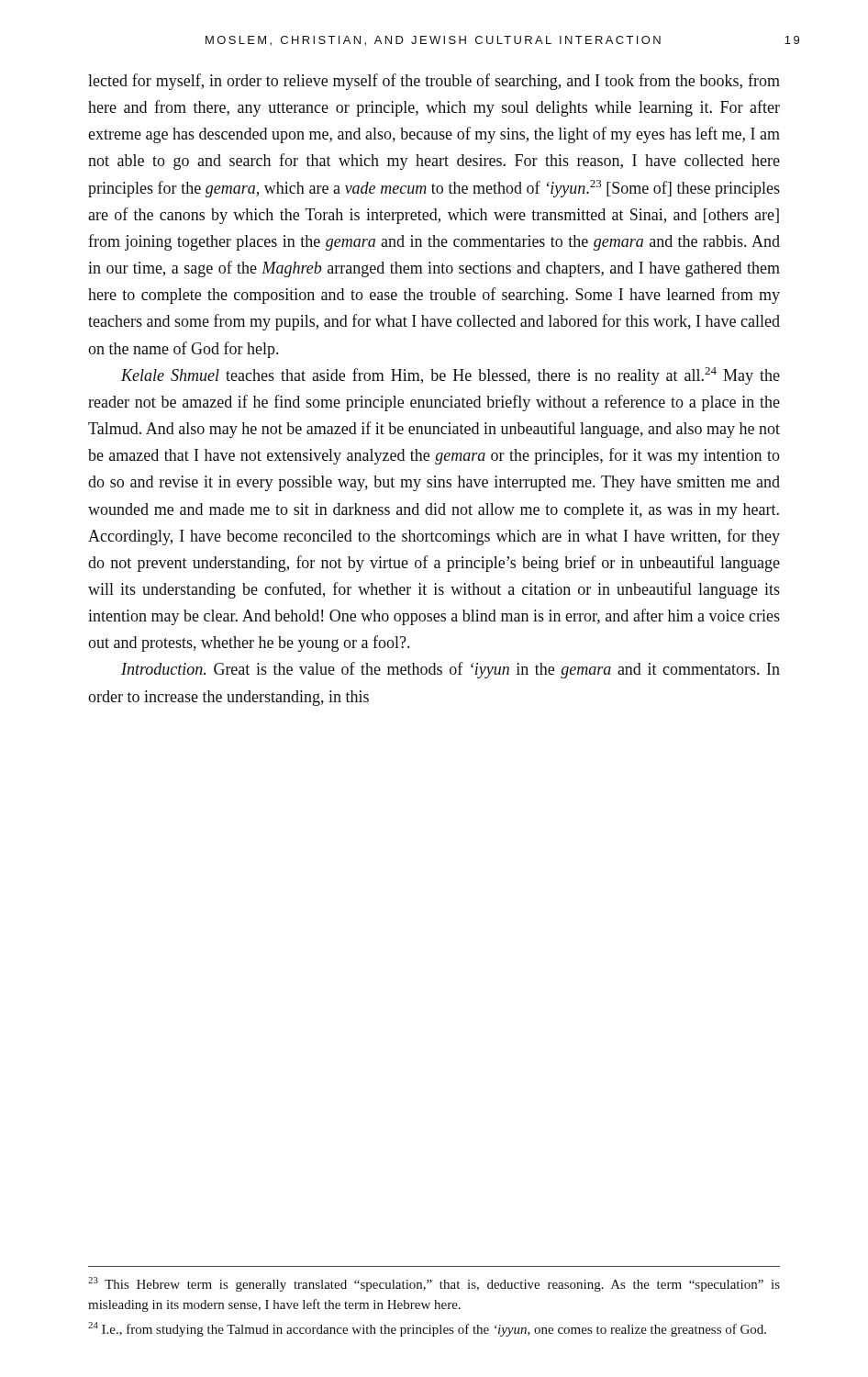This screenshot has width=868, height=1377.
Task: Locate the footnote that reads "23 This Hebrew term is generally"
Action: 434,1293
